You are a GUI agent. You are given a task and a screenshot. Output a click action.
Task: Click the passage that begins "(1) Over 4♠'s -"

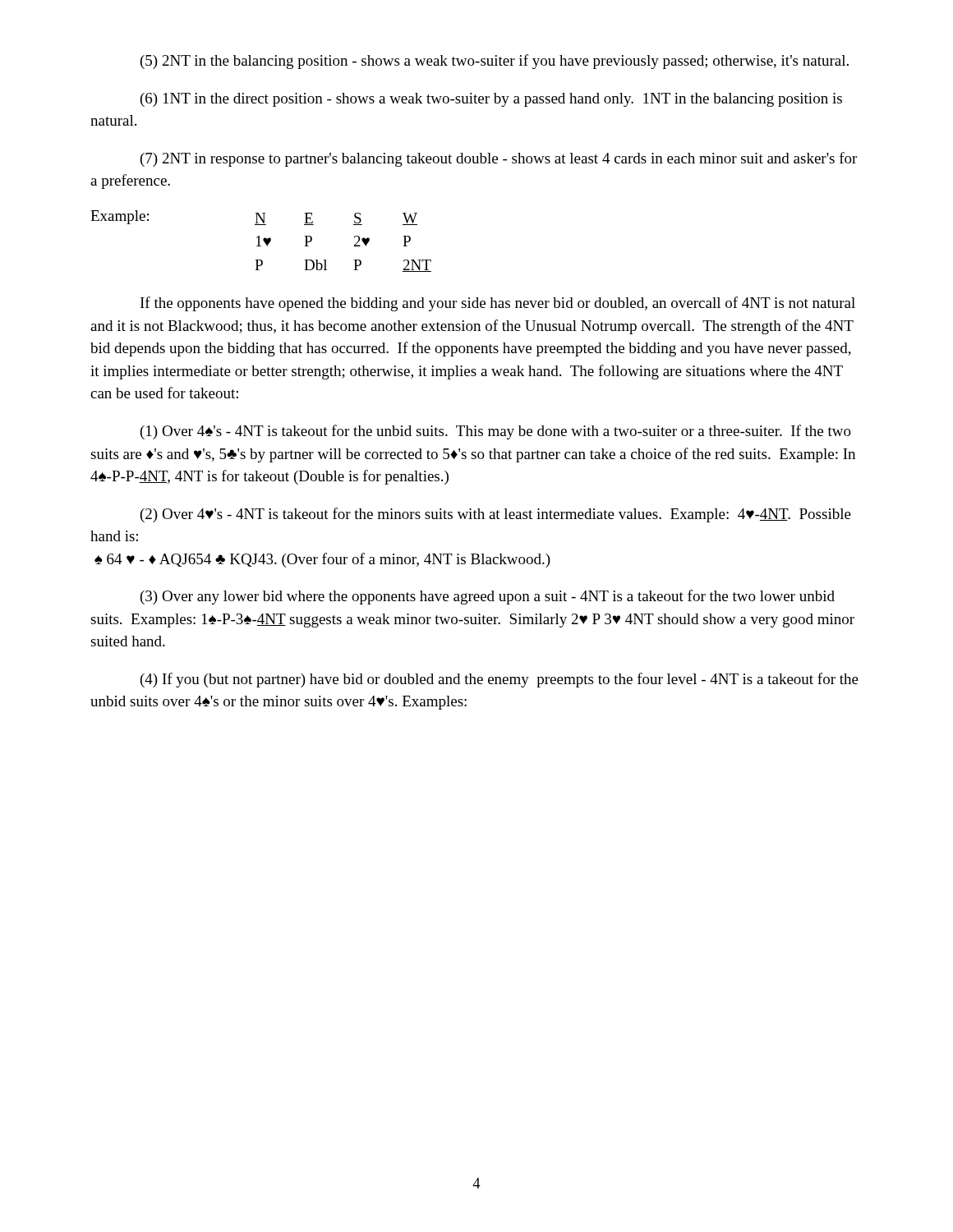coord(475,453)
